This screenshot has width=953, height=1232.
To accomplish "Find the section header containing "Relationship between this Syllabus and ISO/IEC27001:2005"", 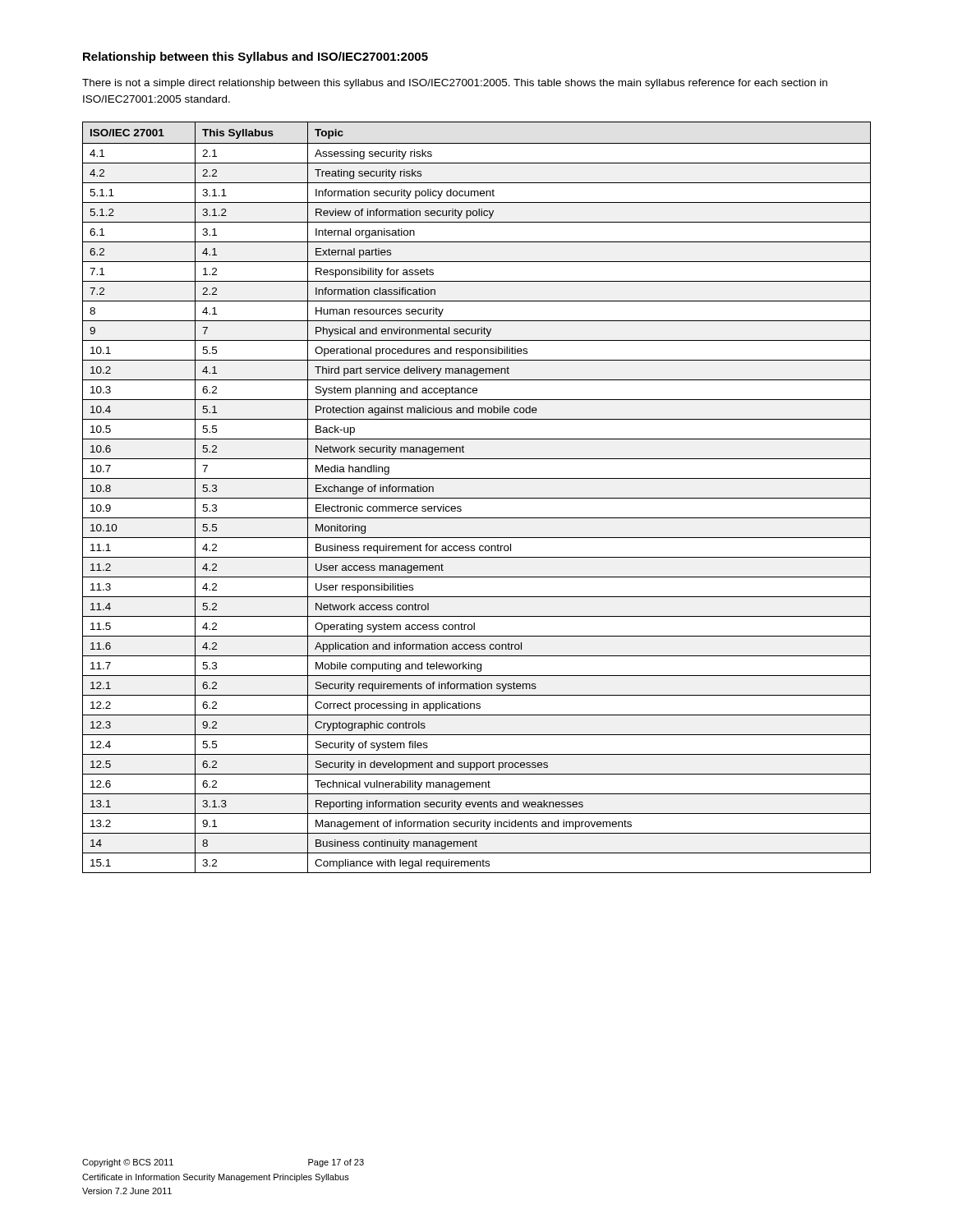I will (255, 56).
